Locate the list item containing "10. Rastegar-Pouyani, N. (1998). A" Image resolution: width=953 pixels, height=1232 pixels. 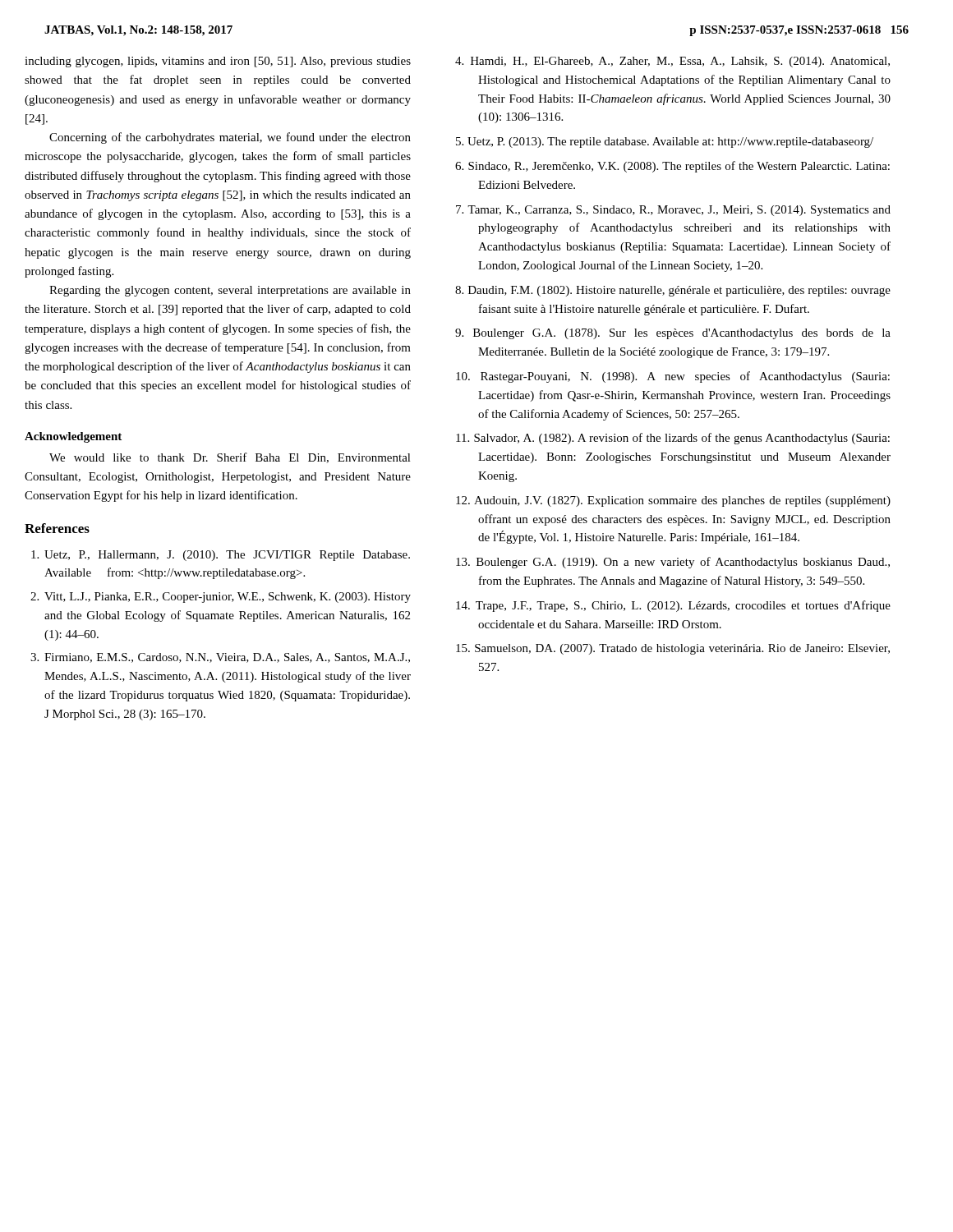tap(673, 395)
